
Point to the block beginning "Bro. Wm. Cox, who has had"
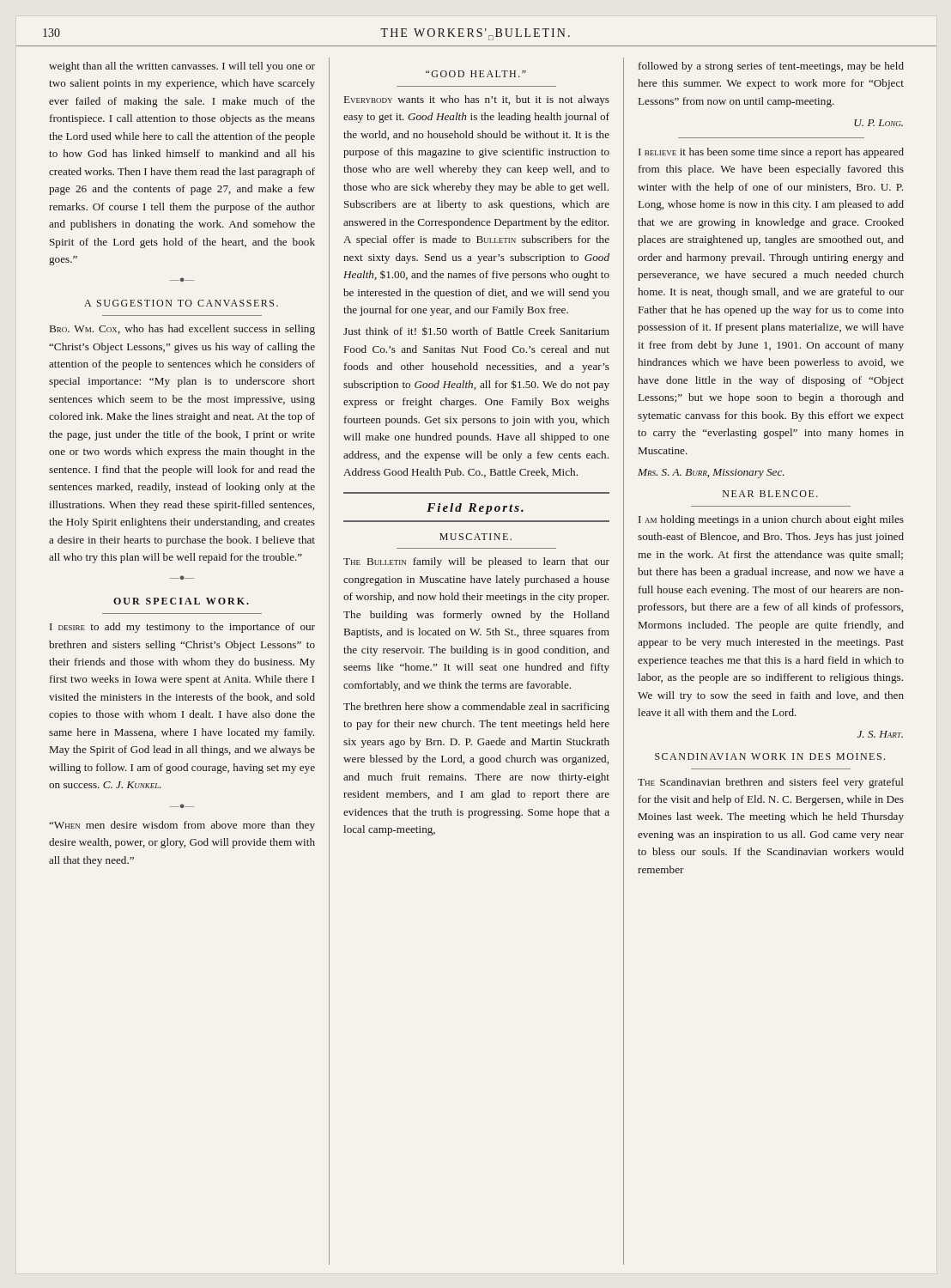tap(182, 443)
